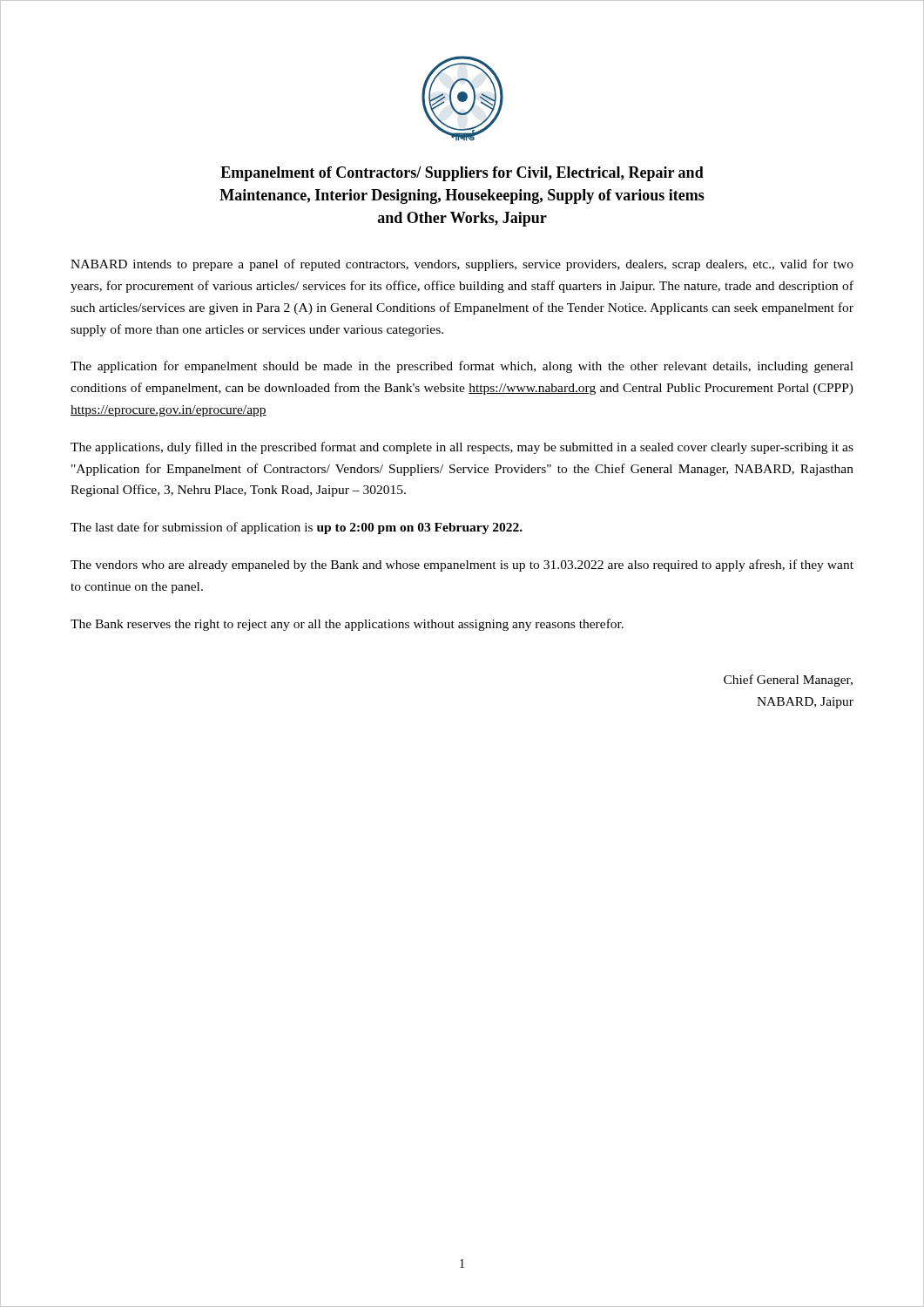Select the element starting "Empanelment of Contractors/ Suppliers for Civil, Electrical,"
The width and height of the screenshot is (924, 1307).
462,195
